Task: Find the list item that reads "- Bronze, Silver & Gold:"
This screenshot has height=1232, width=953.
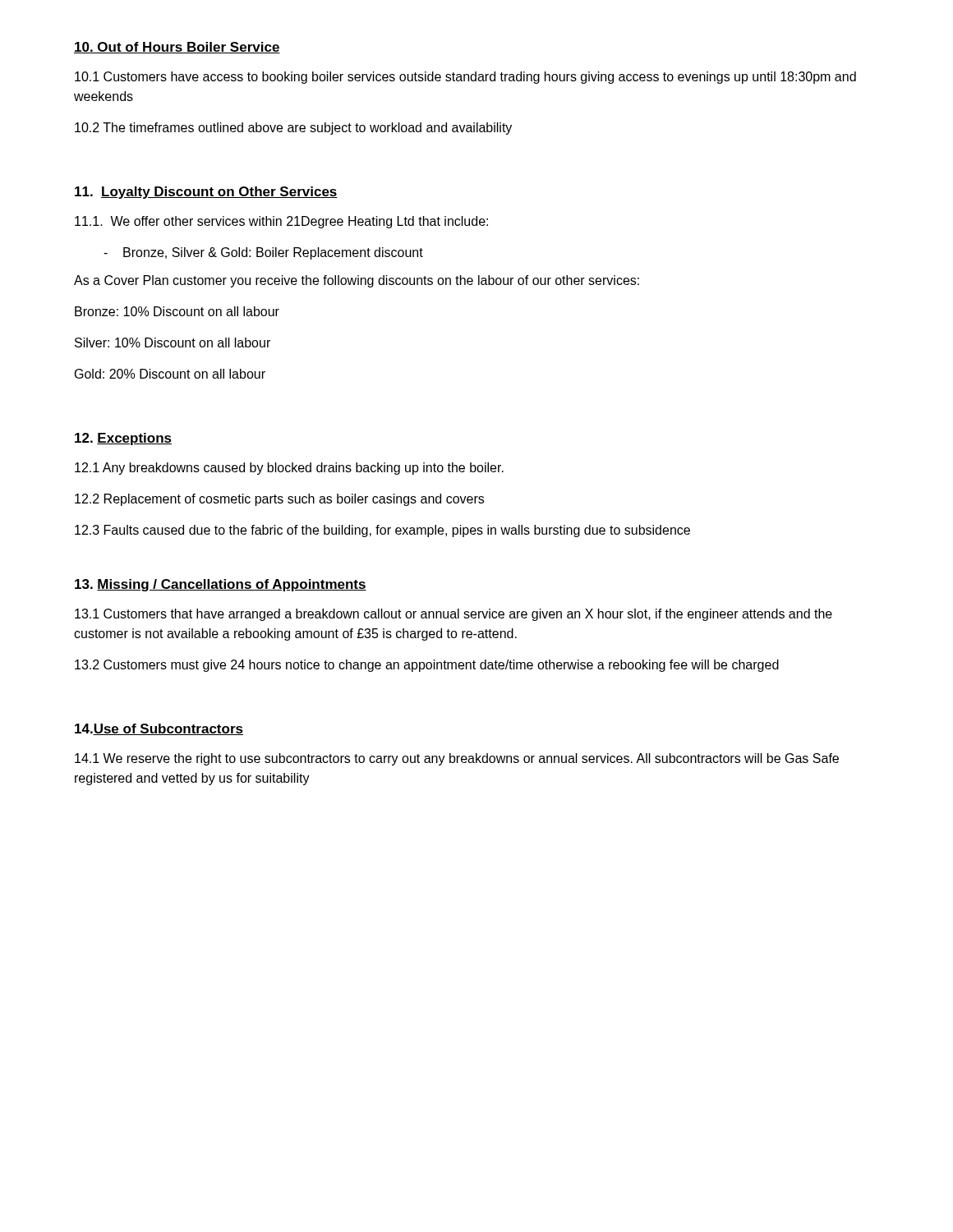Action: pos(263,253)
